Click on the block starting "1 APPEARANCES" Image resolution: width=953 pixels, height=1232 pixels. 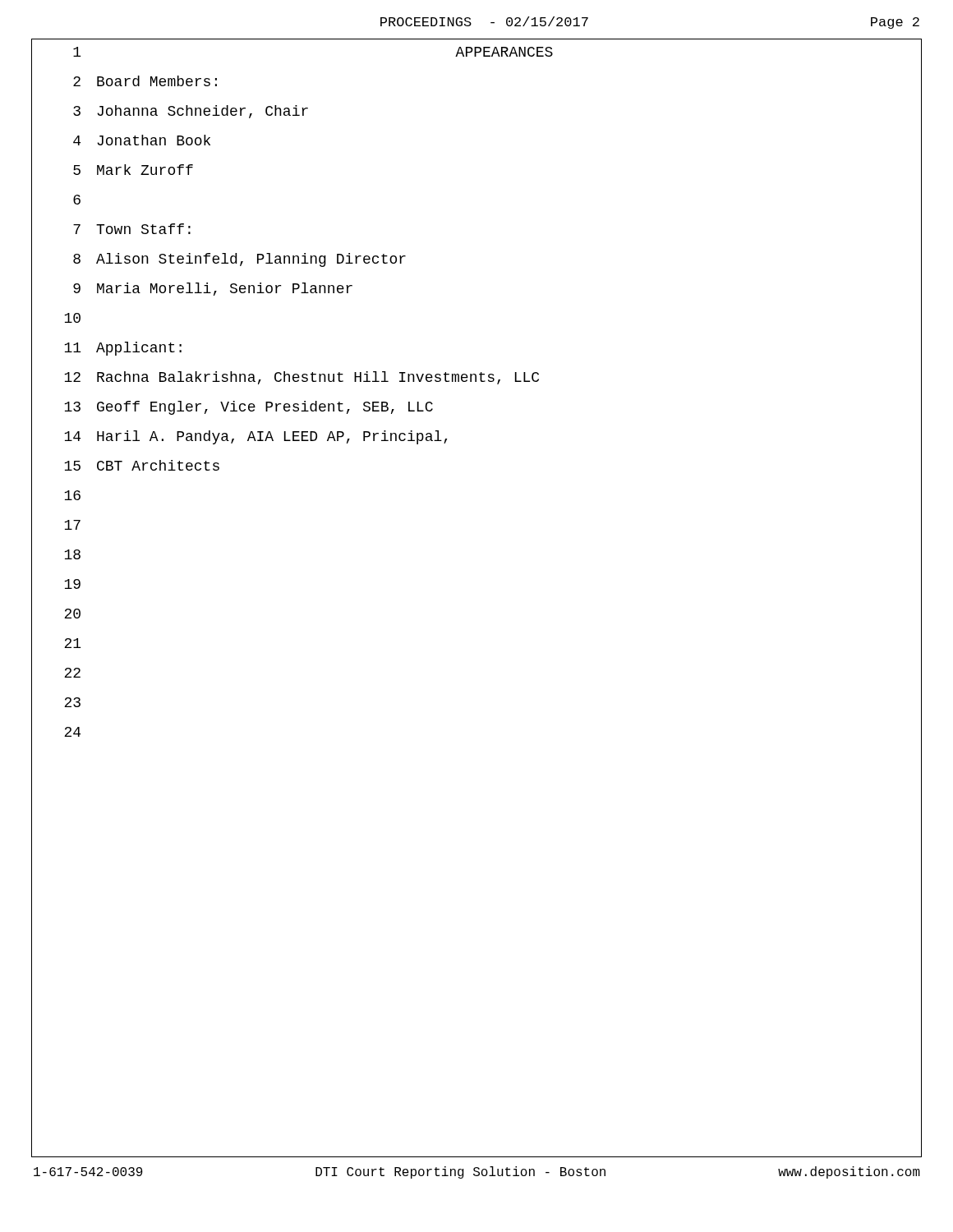(476, 51)
